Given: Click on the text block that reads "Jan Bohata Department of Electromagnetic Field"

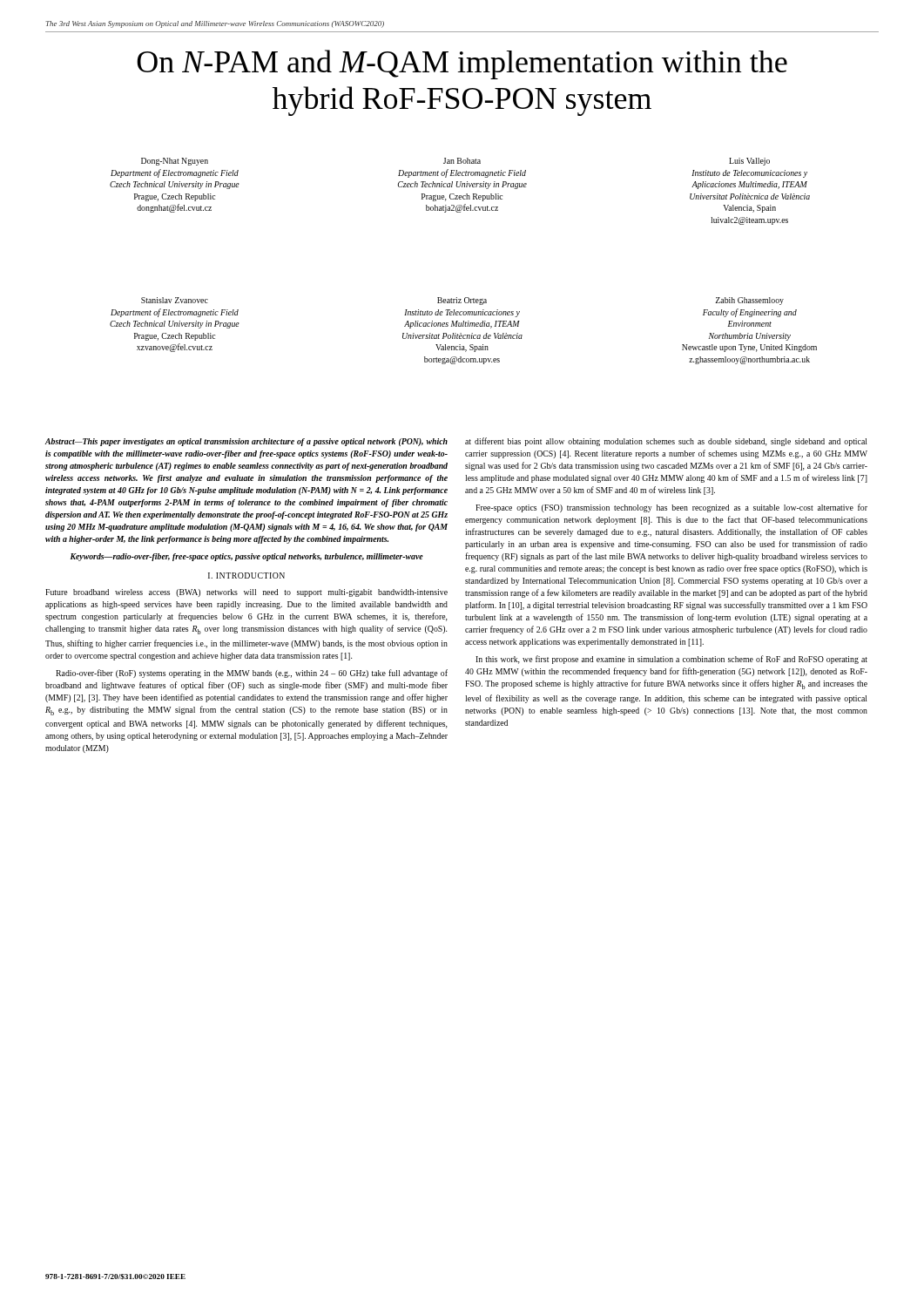Looking at the screenshot, I should tap(462, 184).
